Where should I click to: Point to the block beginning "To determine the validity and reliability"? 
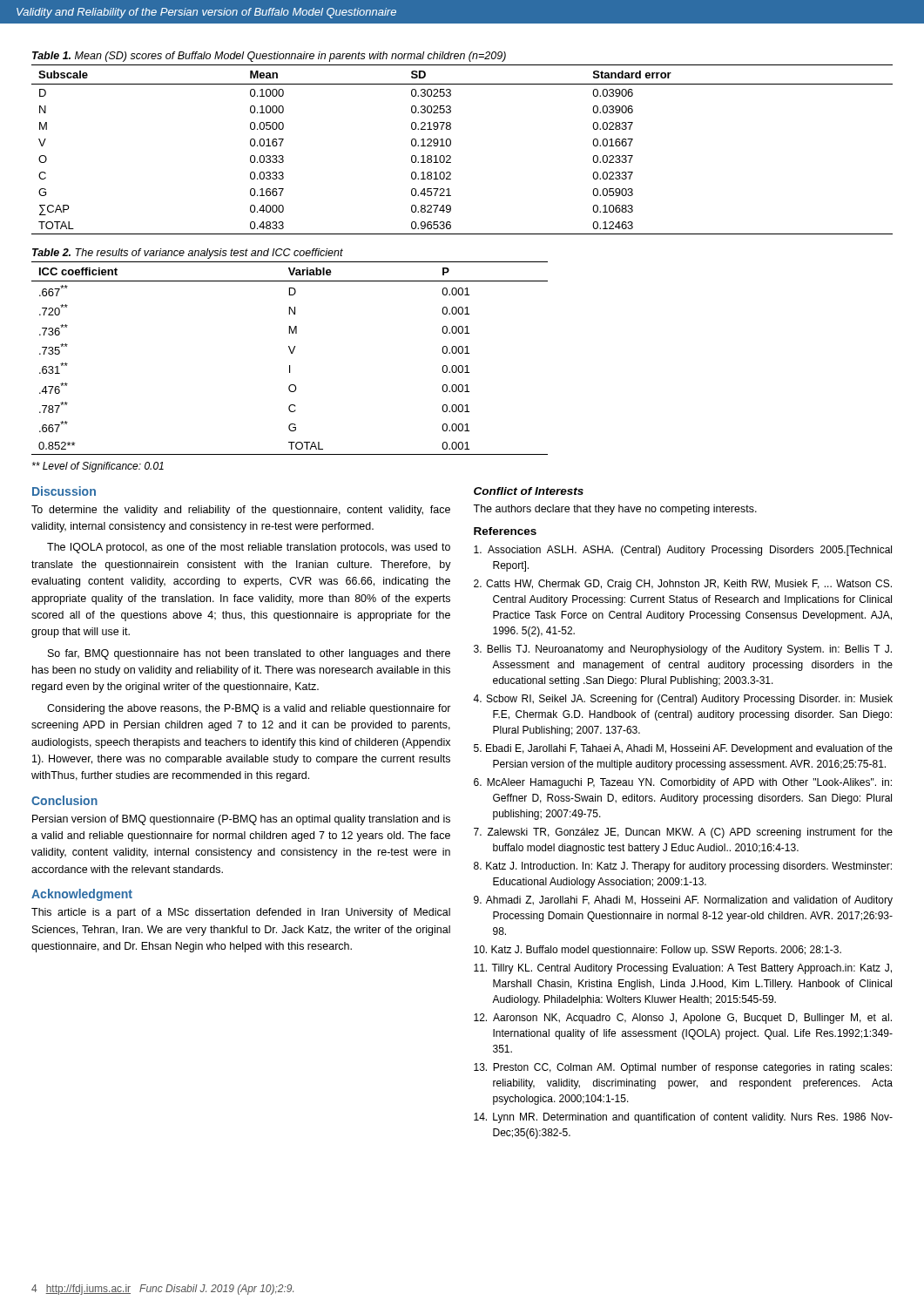pos(241,643)
